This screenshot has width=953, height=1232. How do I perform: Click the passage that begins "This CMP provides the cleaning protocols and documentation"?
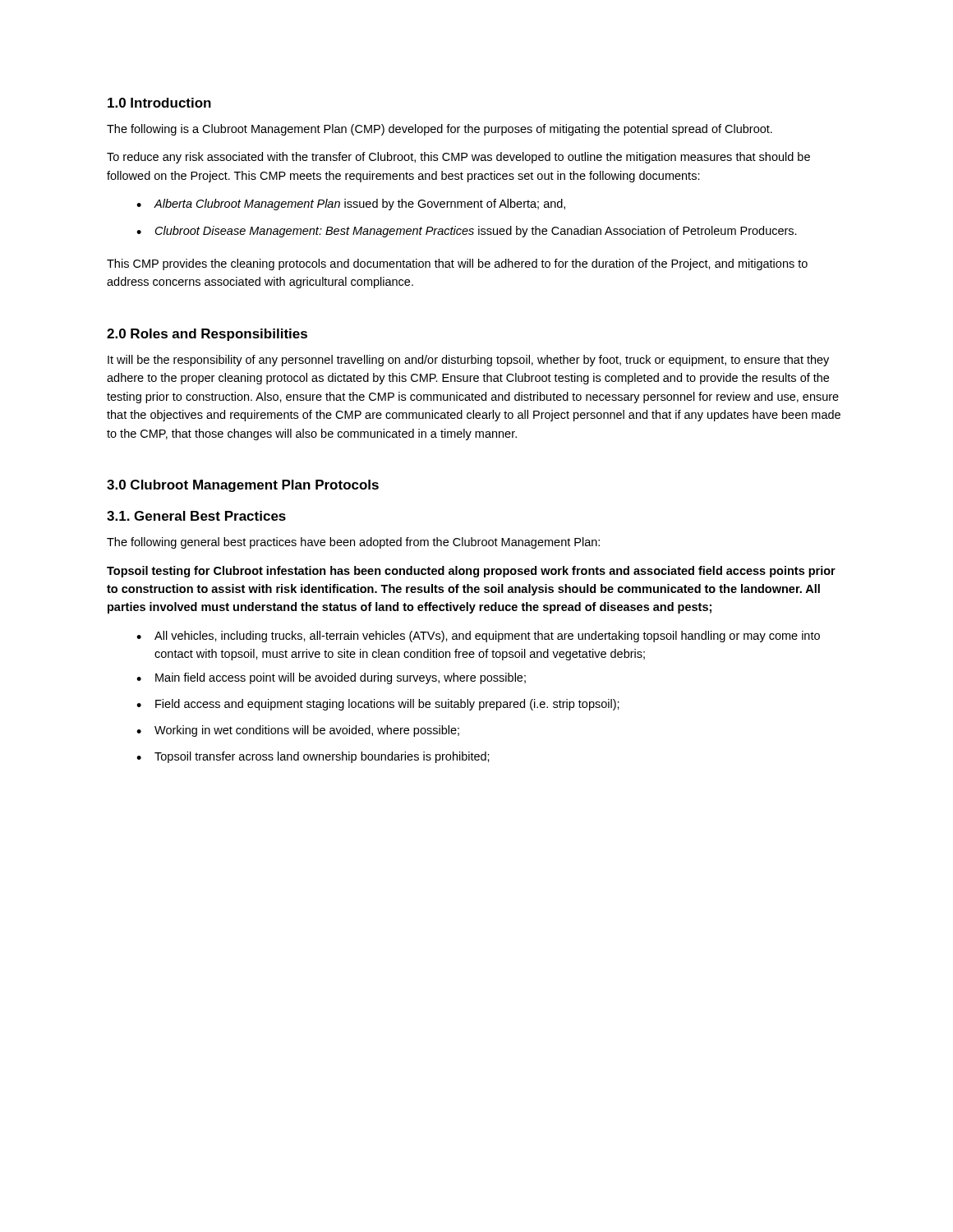coord(457,273)
